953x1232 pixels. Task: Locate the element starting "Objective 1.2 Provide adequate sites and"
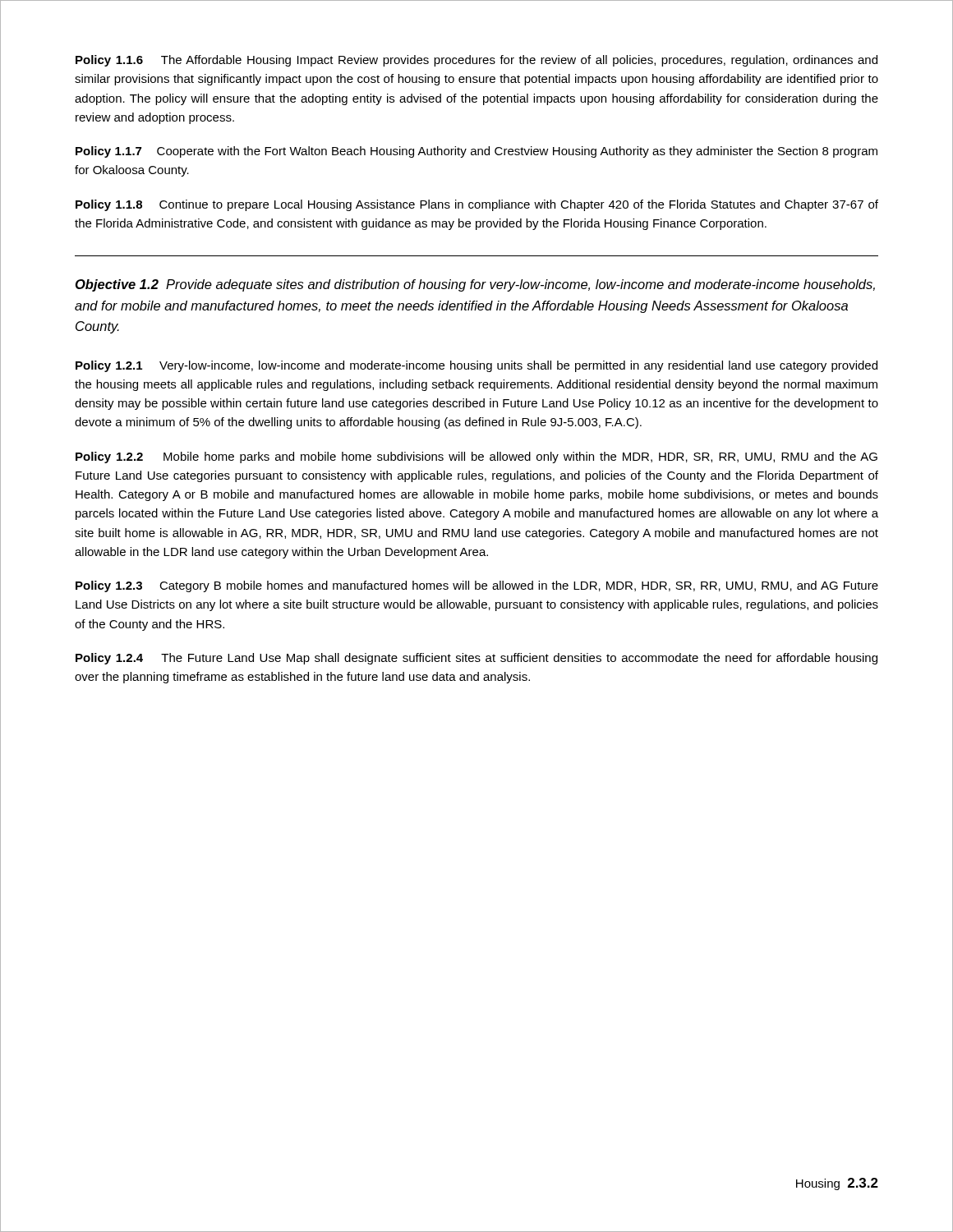tap(476, 305)
